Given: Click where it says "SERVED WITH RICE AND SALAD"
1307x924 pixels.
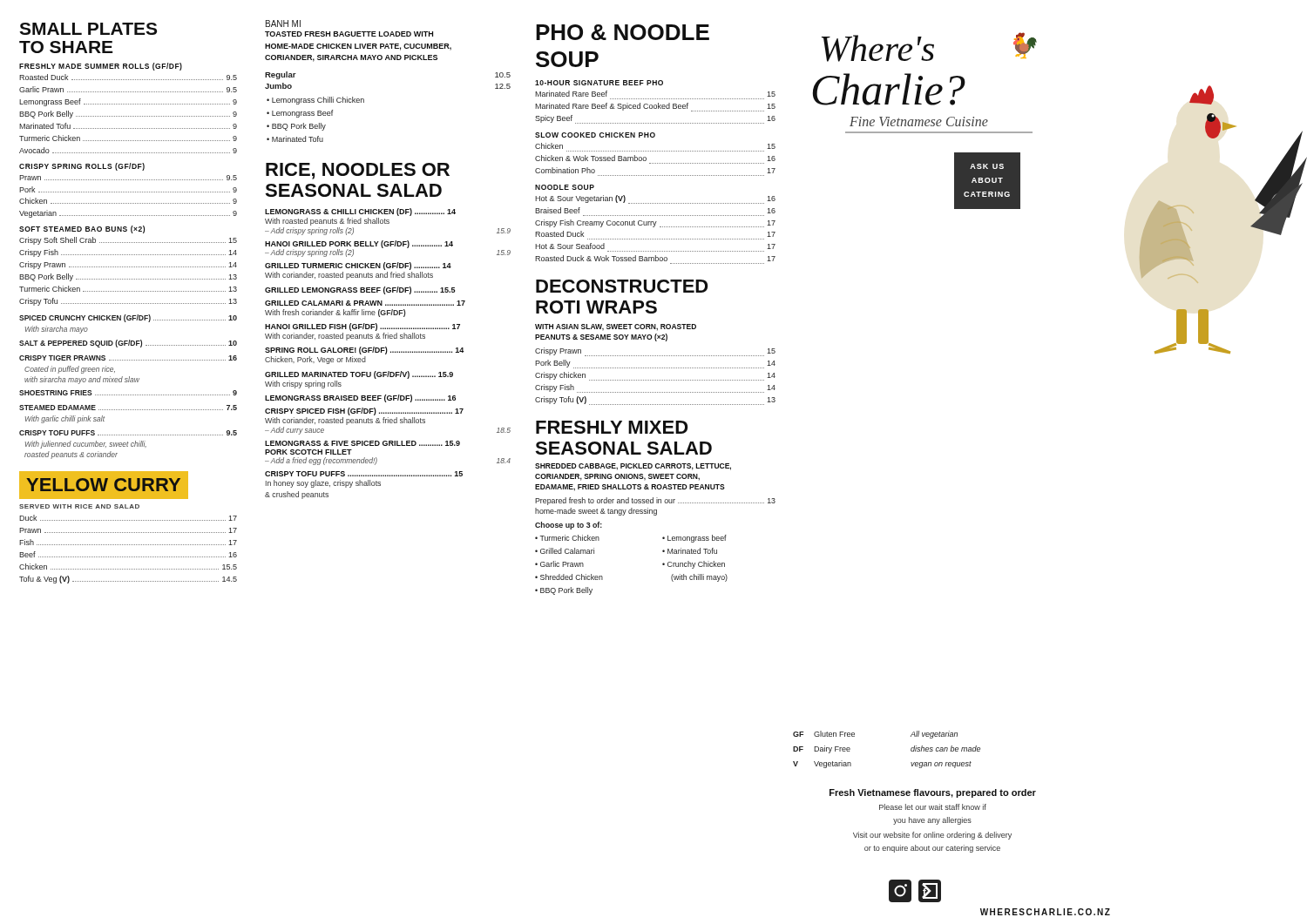Looking at the screenshot, I should pyautogui.click(x=128, y=506).
